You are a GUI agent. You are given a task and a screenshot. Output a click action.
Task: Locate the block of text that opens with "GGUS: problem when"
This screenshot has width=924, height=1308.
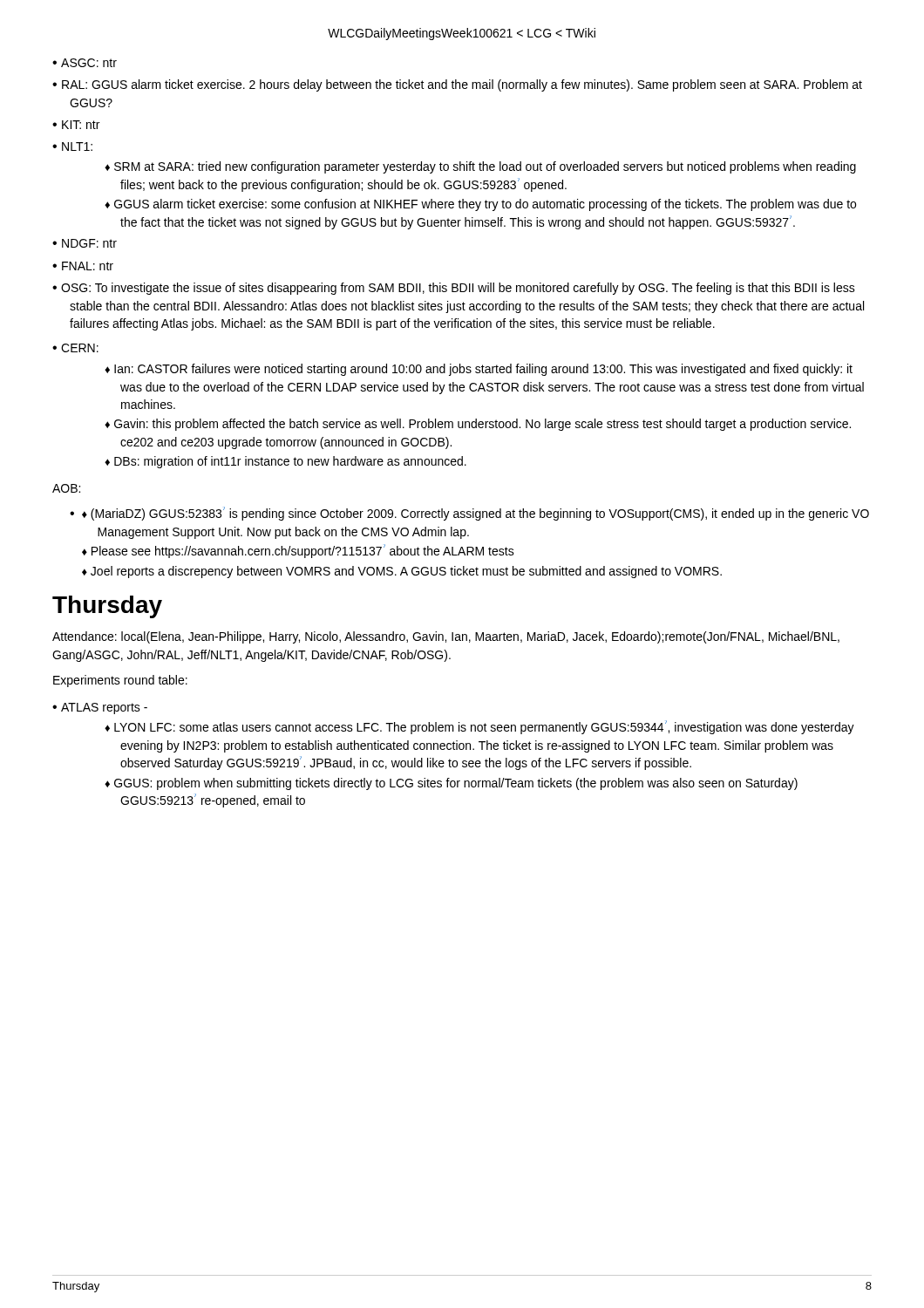click(x=456, y=792)
